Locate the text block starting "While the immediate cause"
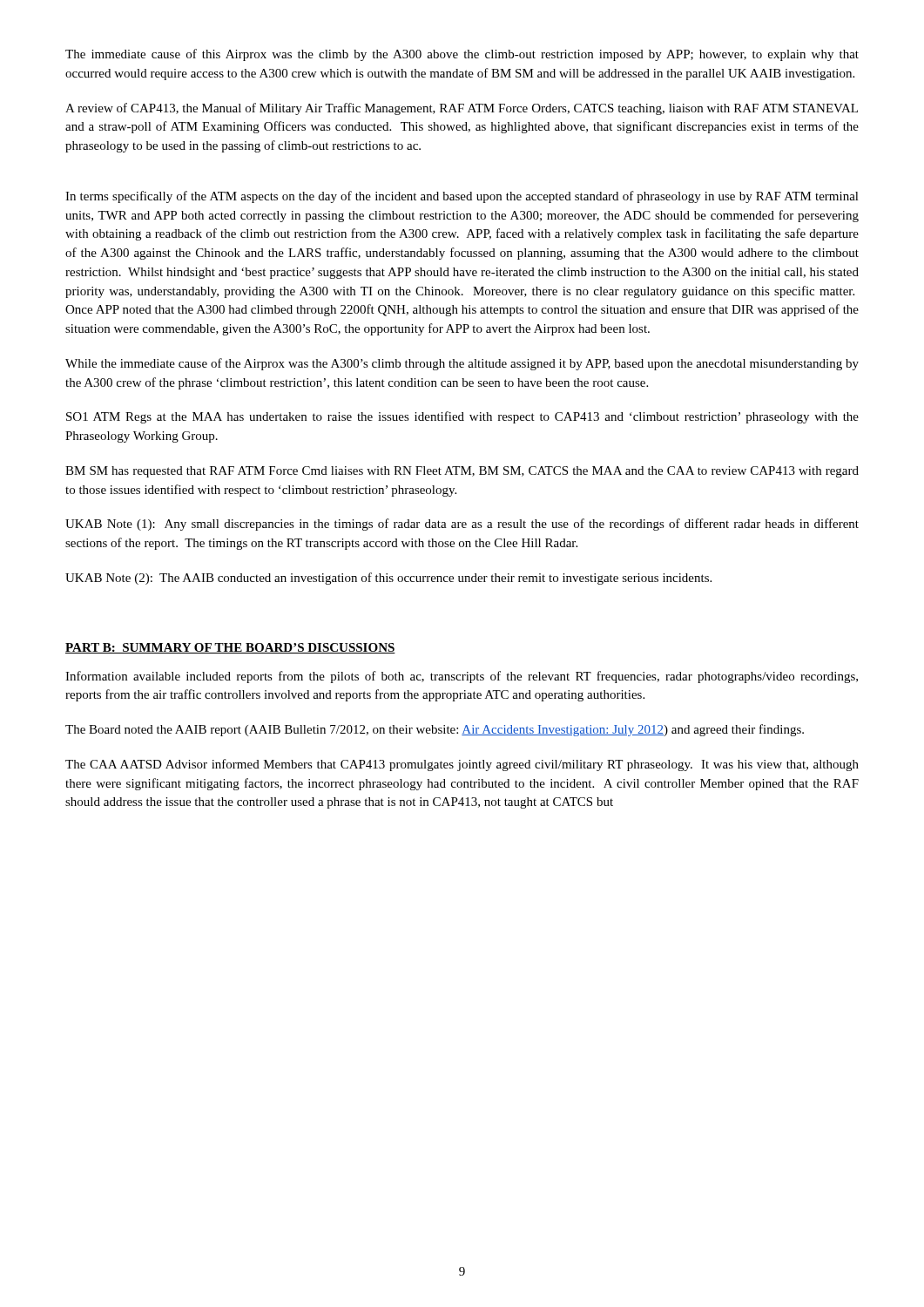Screen dimensions: 1307x924 click(x=462, y=373)
